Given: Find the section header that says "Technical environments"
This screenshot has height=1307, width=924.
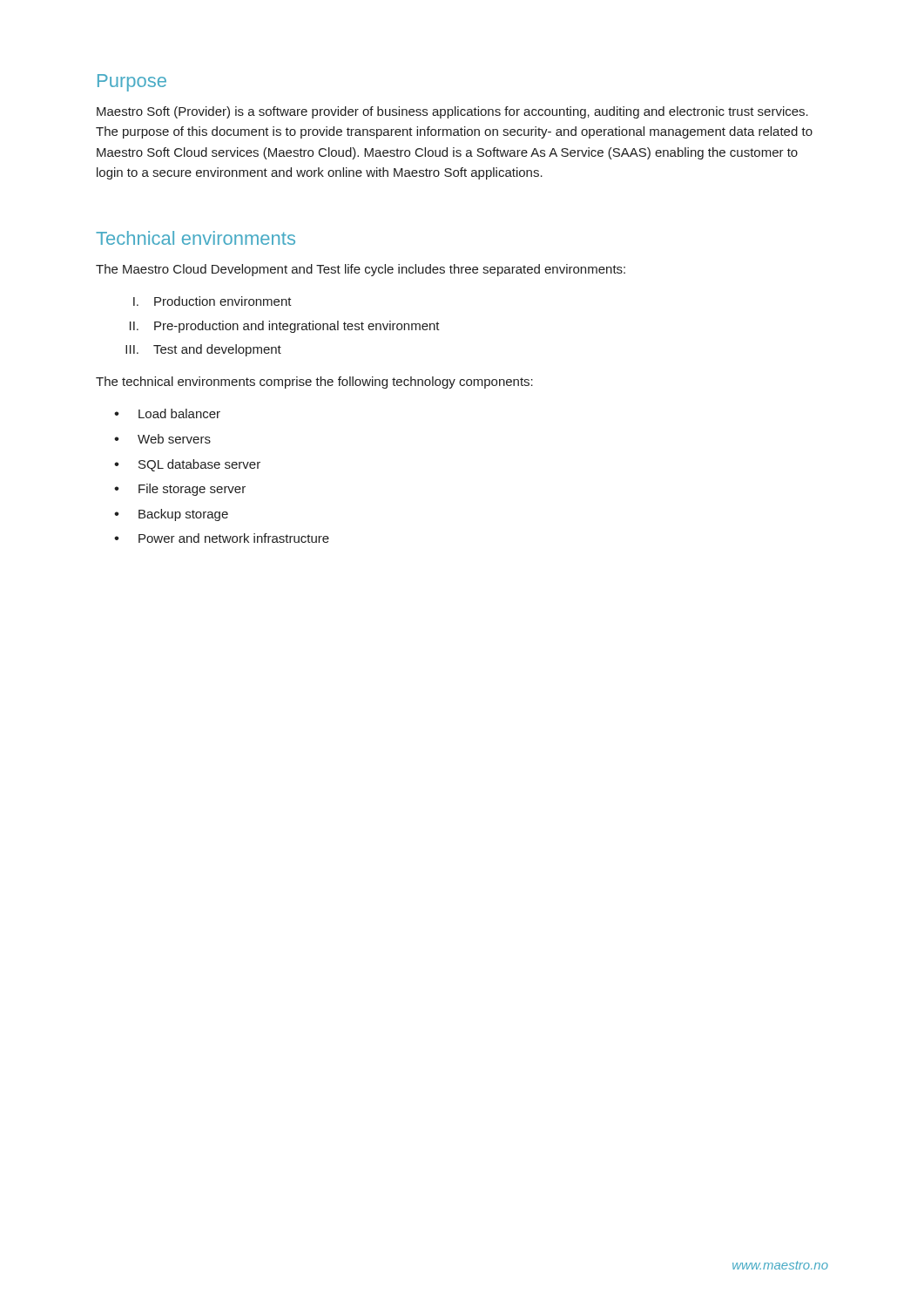Looking at the screenshot, I should pos(196,238).
